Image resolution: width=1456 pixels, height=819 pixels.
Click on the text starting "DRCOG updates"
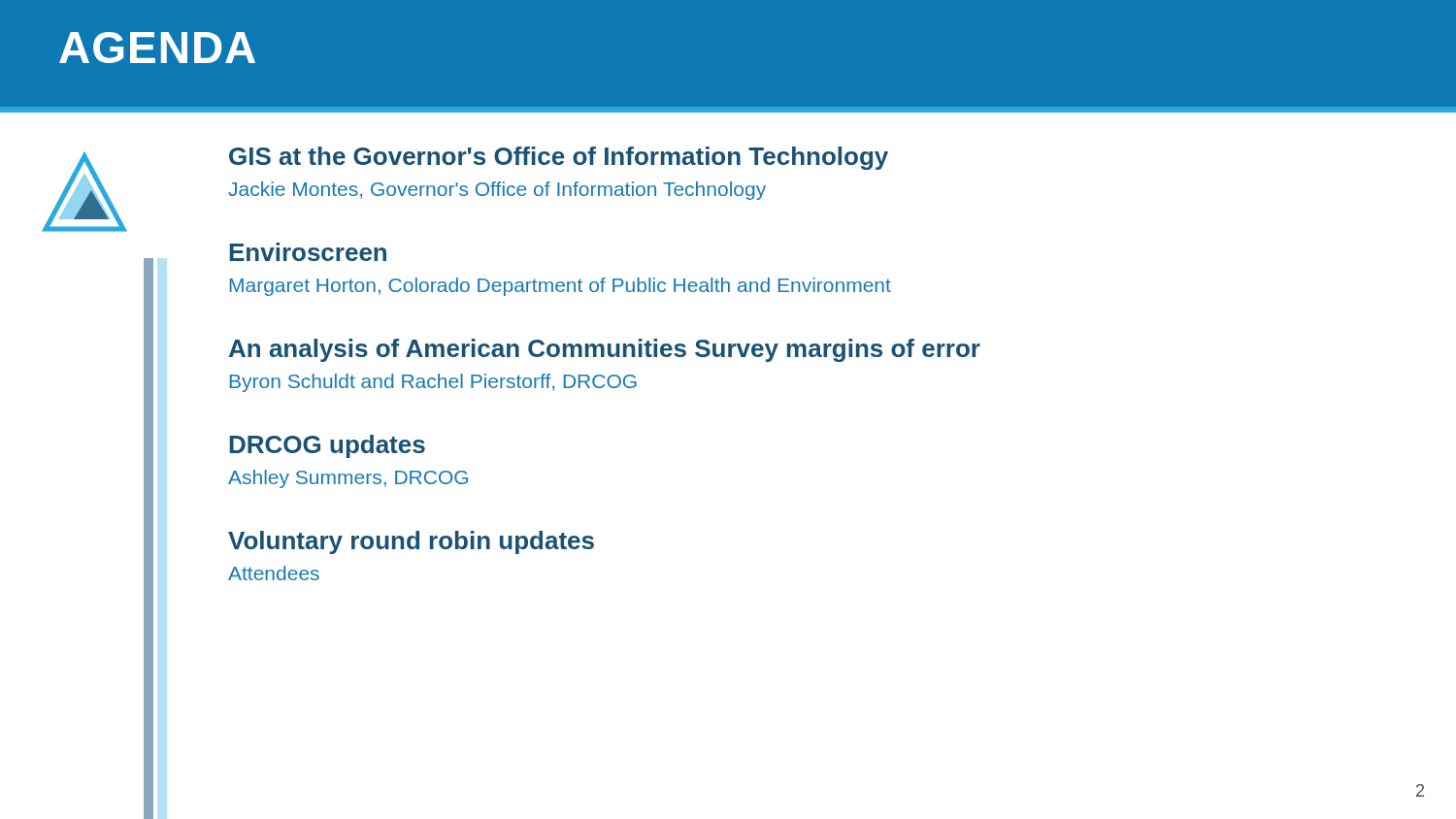(x=327, y=444)
